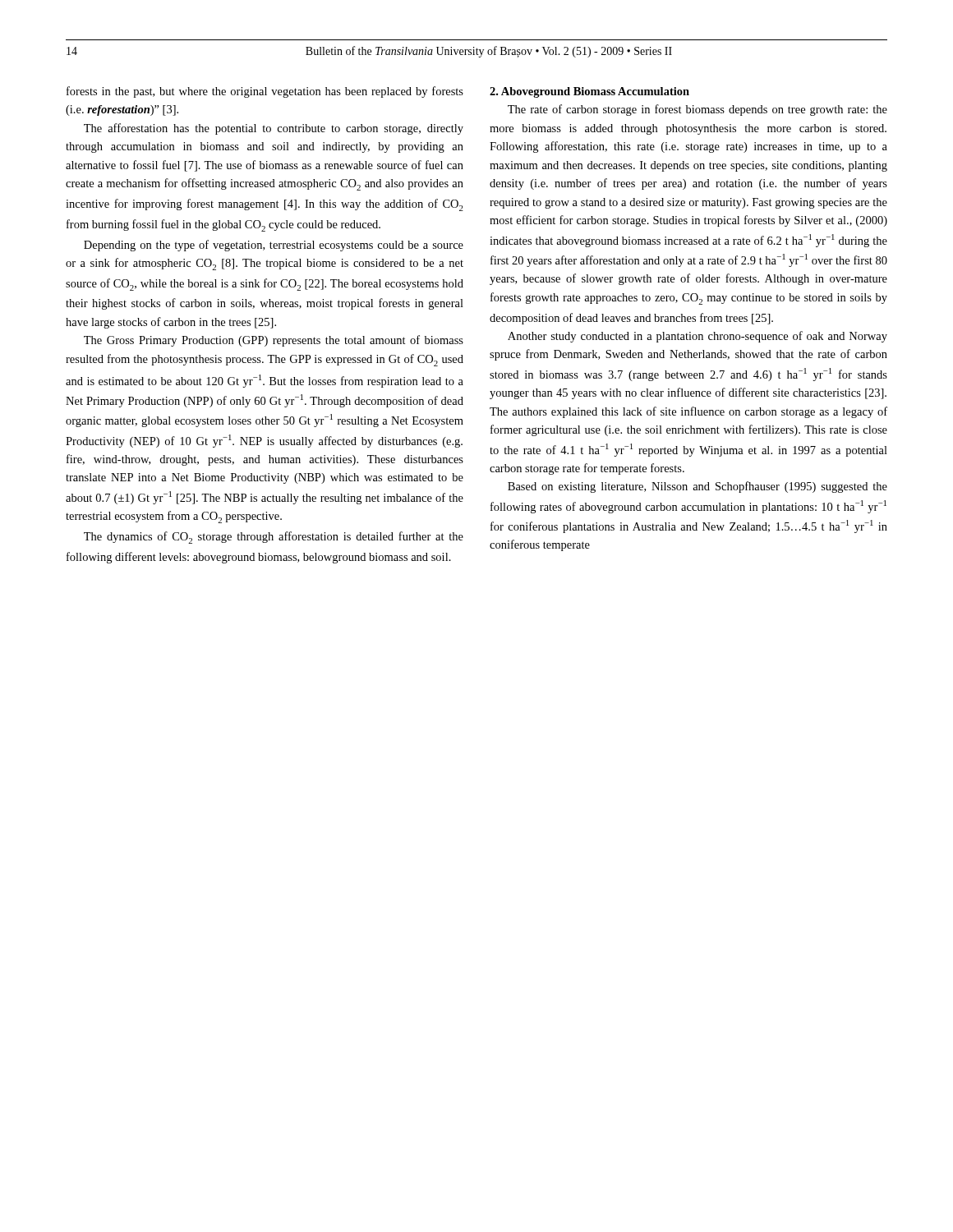953x1232 pixels.
Task: Locate the text block that reads "The afforestation has the potential to contribute to"
Action: [265, 177]
